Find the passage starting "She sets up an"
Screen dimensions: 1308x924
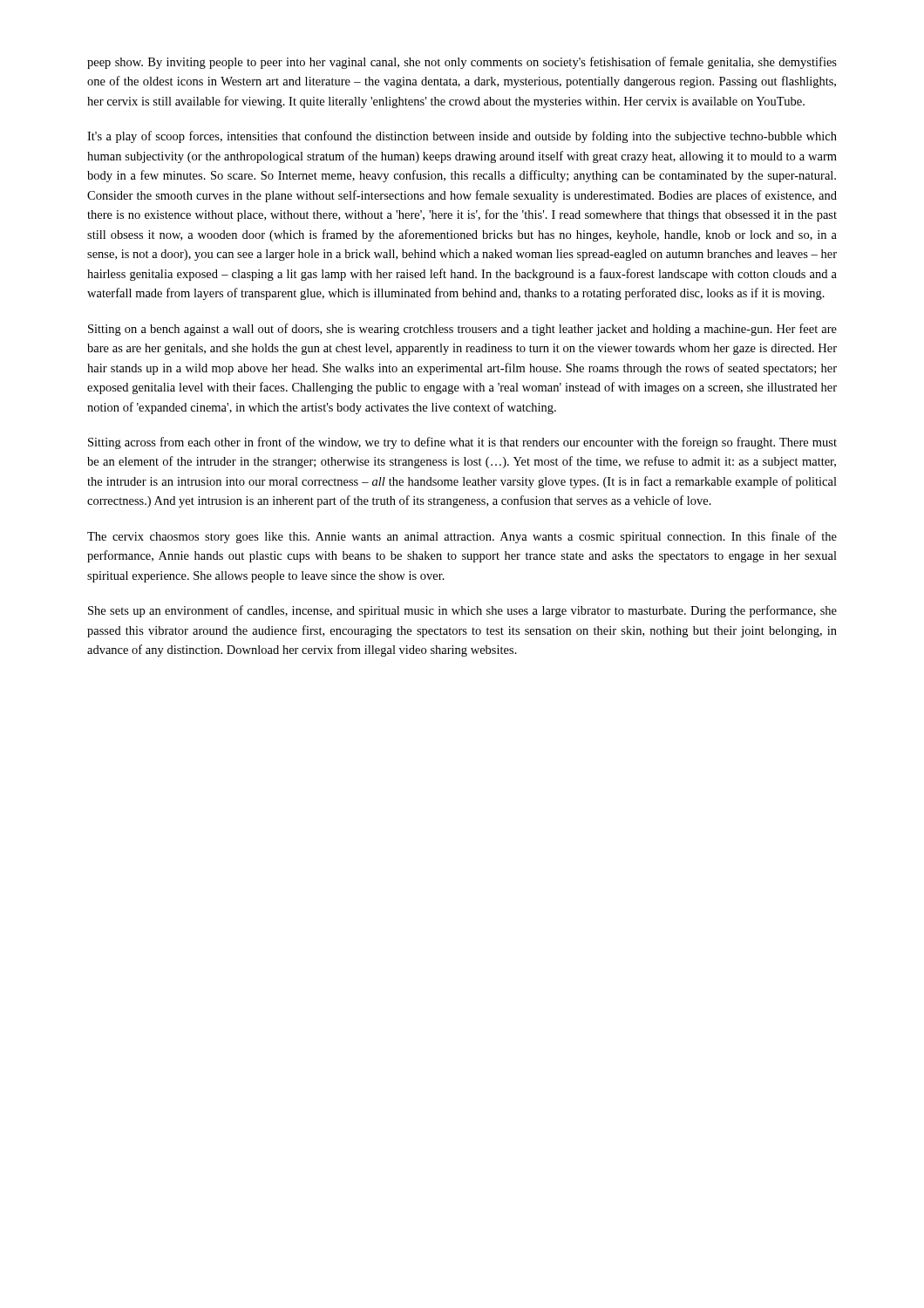(x=462, y=630)
